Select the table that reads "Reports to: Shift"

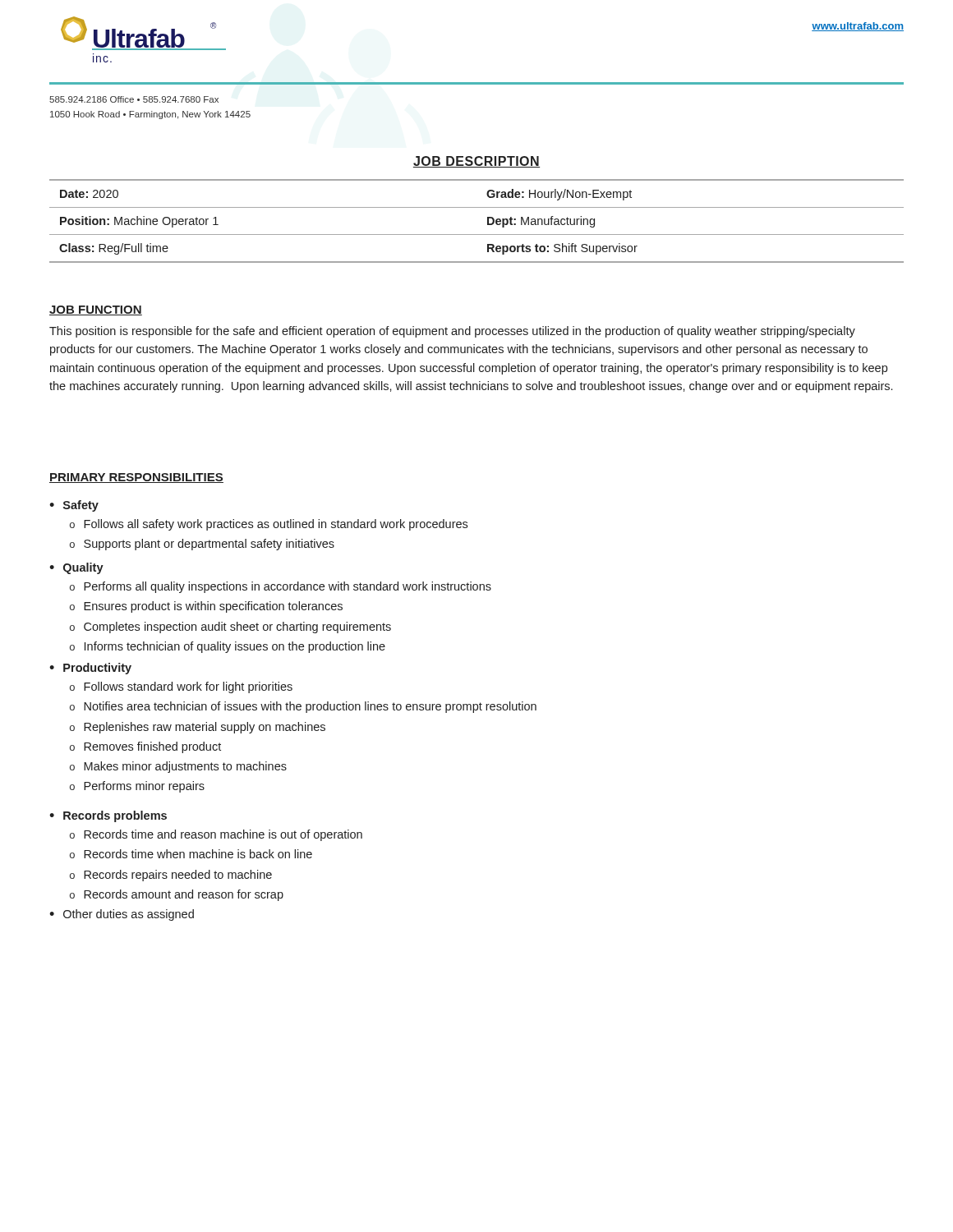click(x=476, y=221)
